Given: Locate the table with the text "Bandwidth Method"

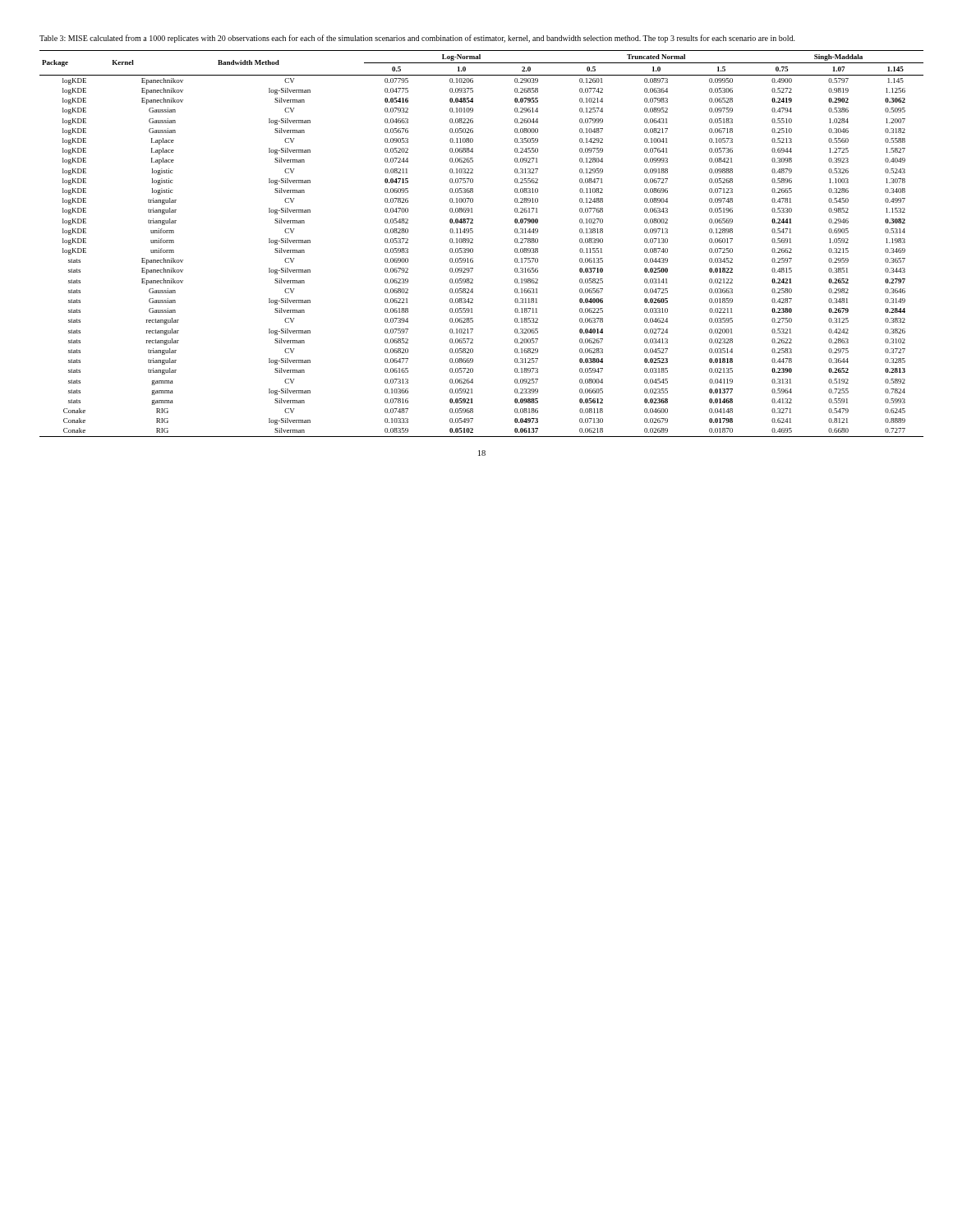Looking at the screenshot, I should pos(481,243).
